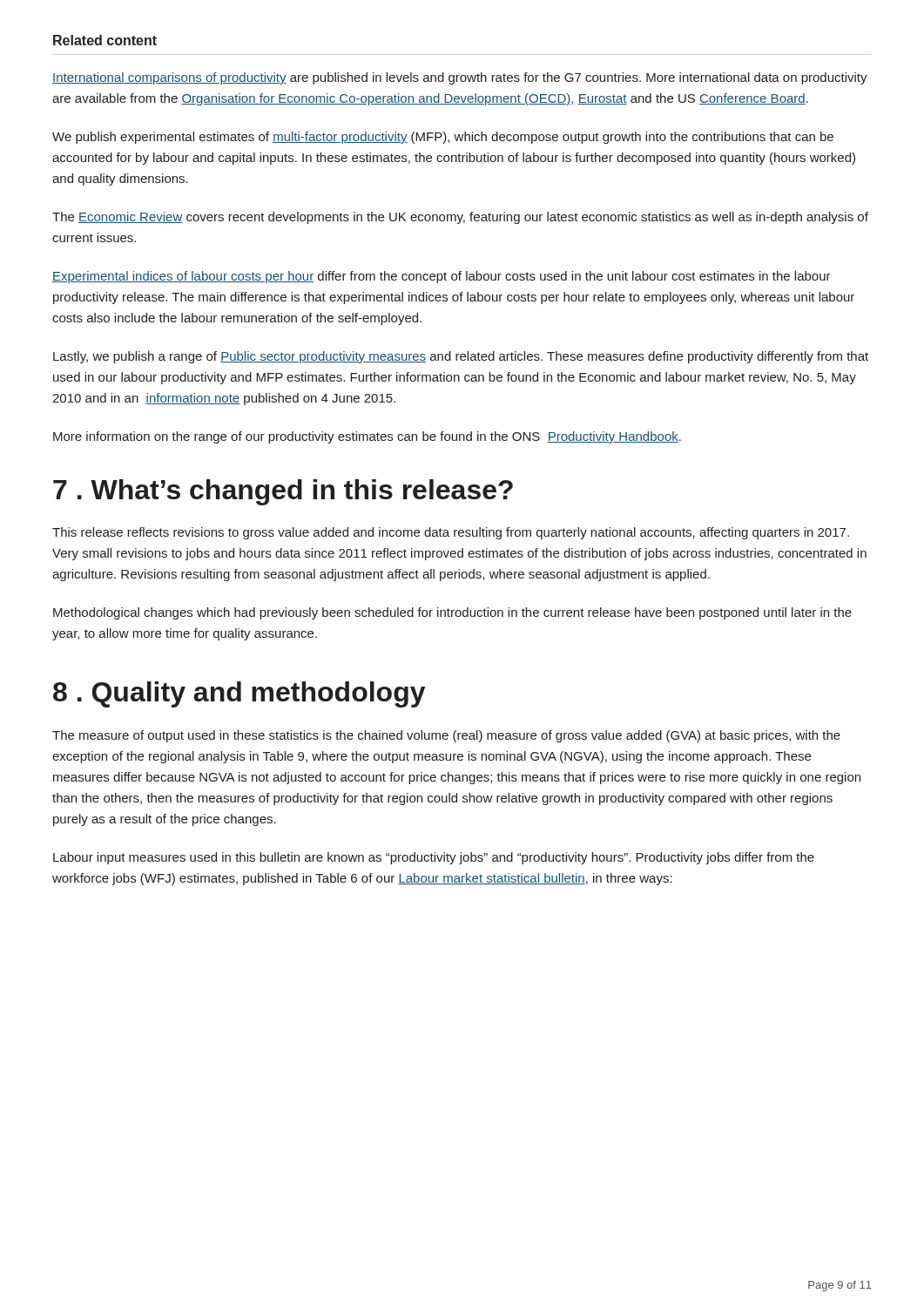
Task: Click on the passage starting "More information on the"
Action: pos(367,436)
